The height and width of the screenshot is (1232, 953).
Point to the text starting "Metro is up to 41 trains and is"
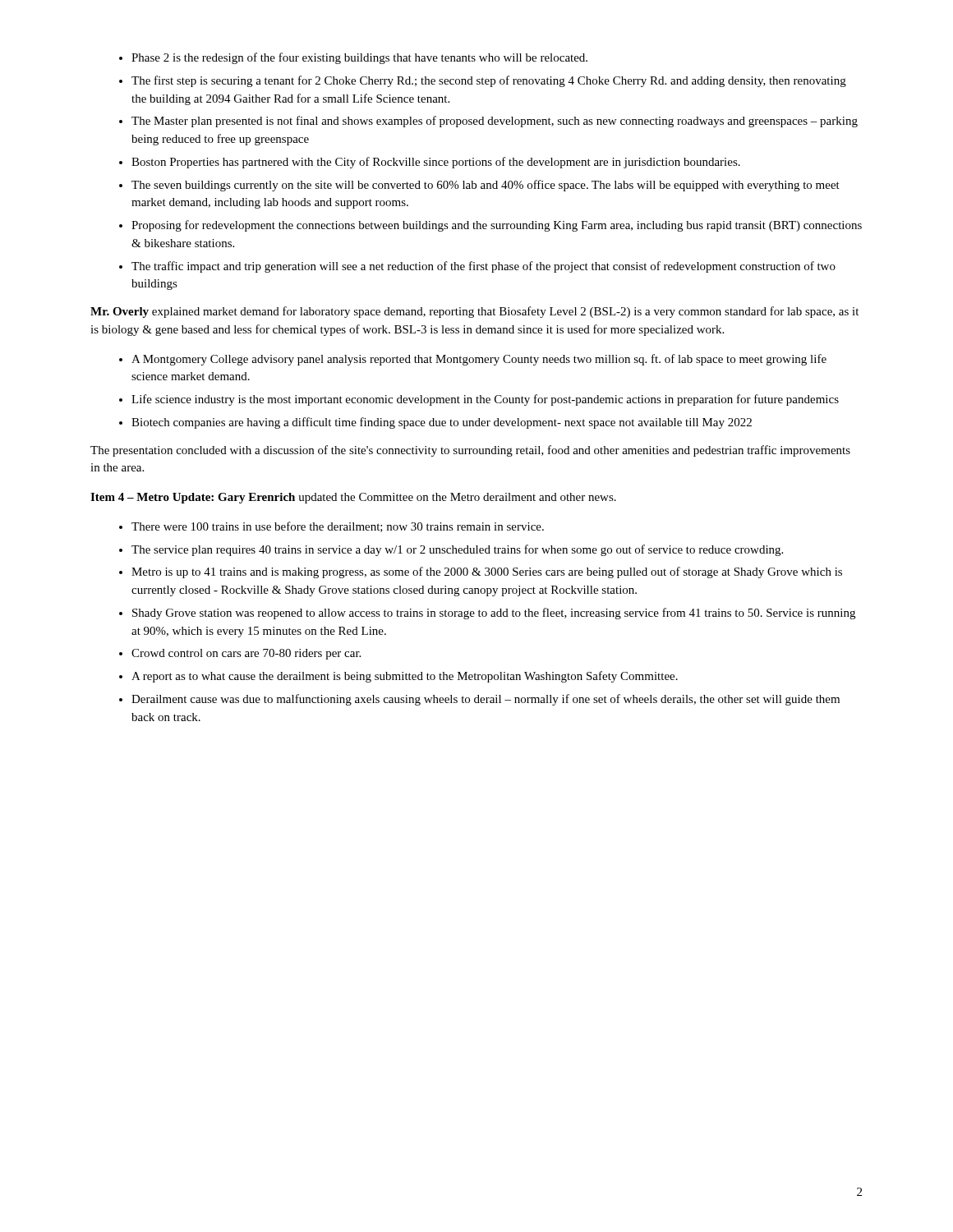pyautogui.click(x=487, y=581)
